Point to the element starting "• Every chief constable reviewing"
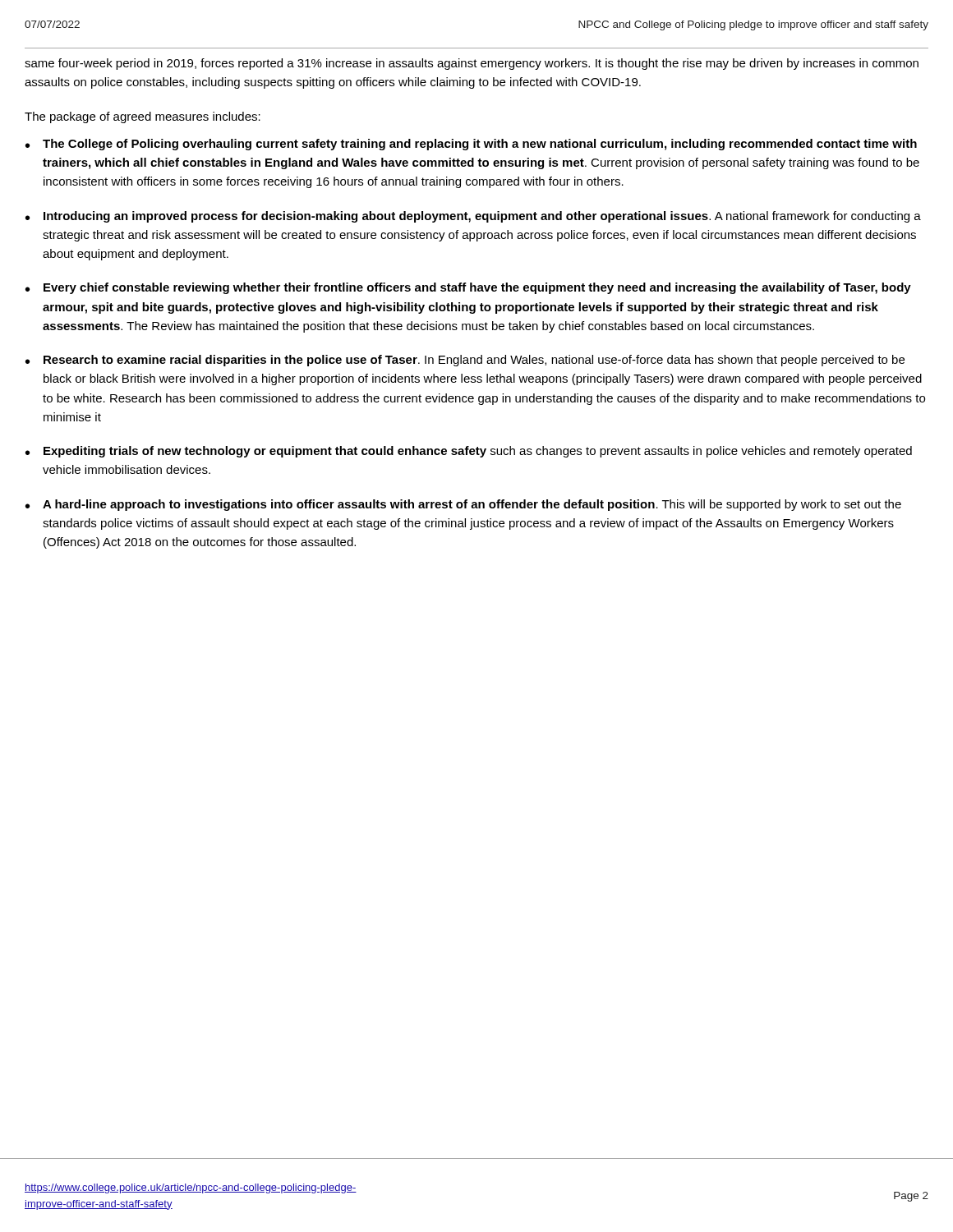The width and height of the screenshot is (953, 1232). coord(476,306)
